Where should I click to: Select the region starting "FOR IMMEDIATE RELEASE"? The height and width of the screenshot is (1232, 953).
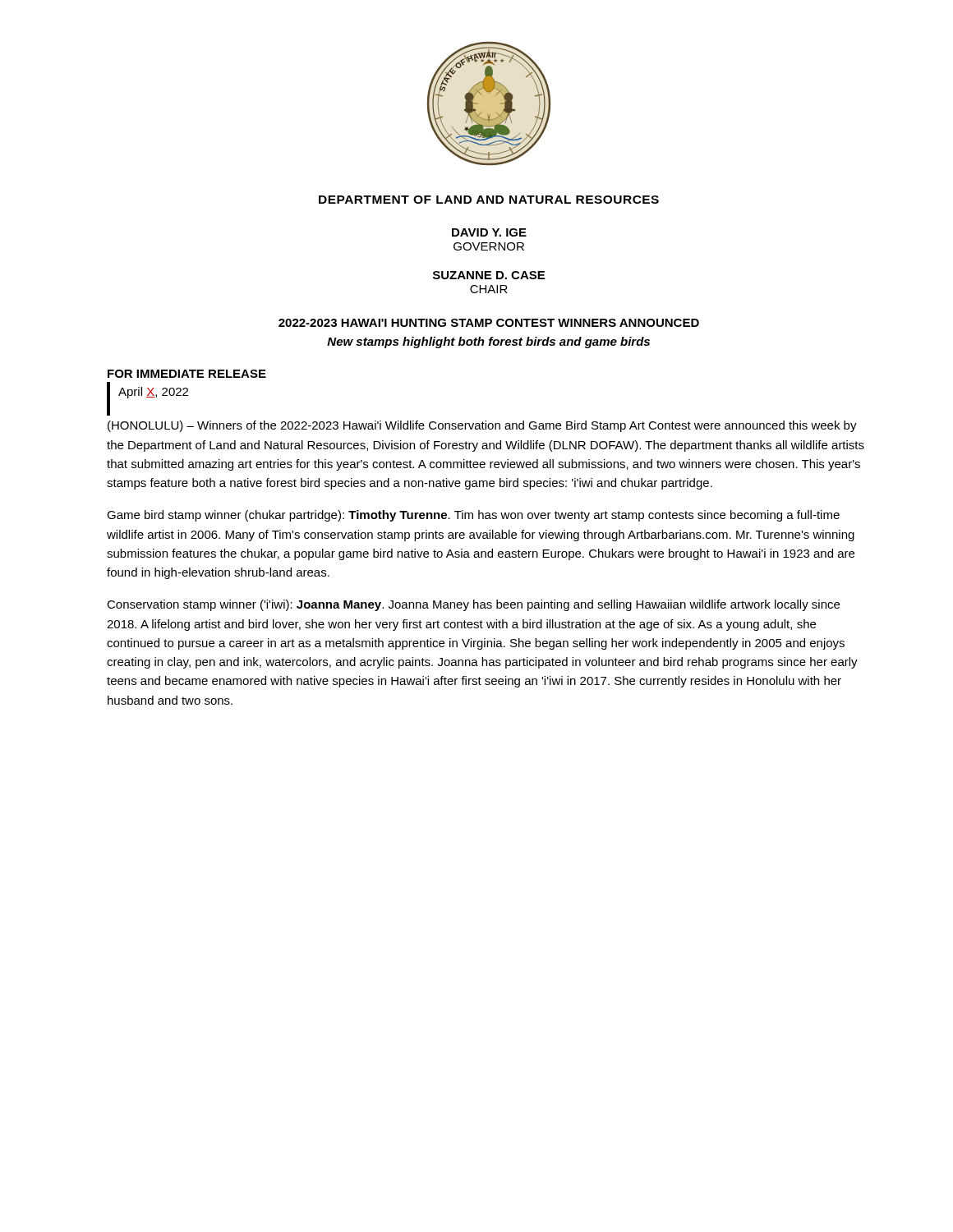click(186, 373)
